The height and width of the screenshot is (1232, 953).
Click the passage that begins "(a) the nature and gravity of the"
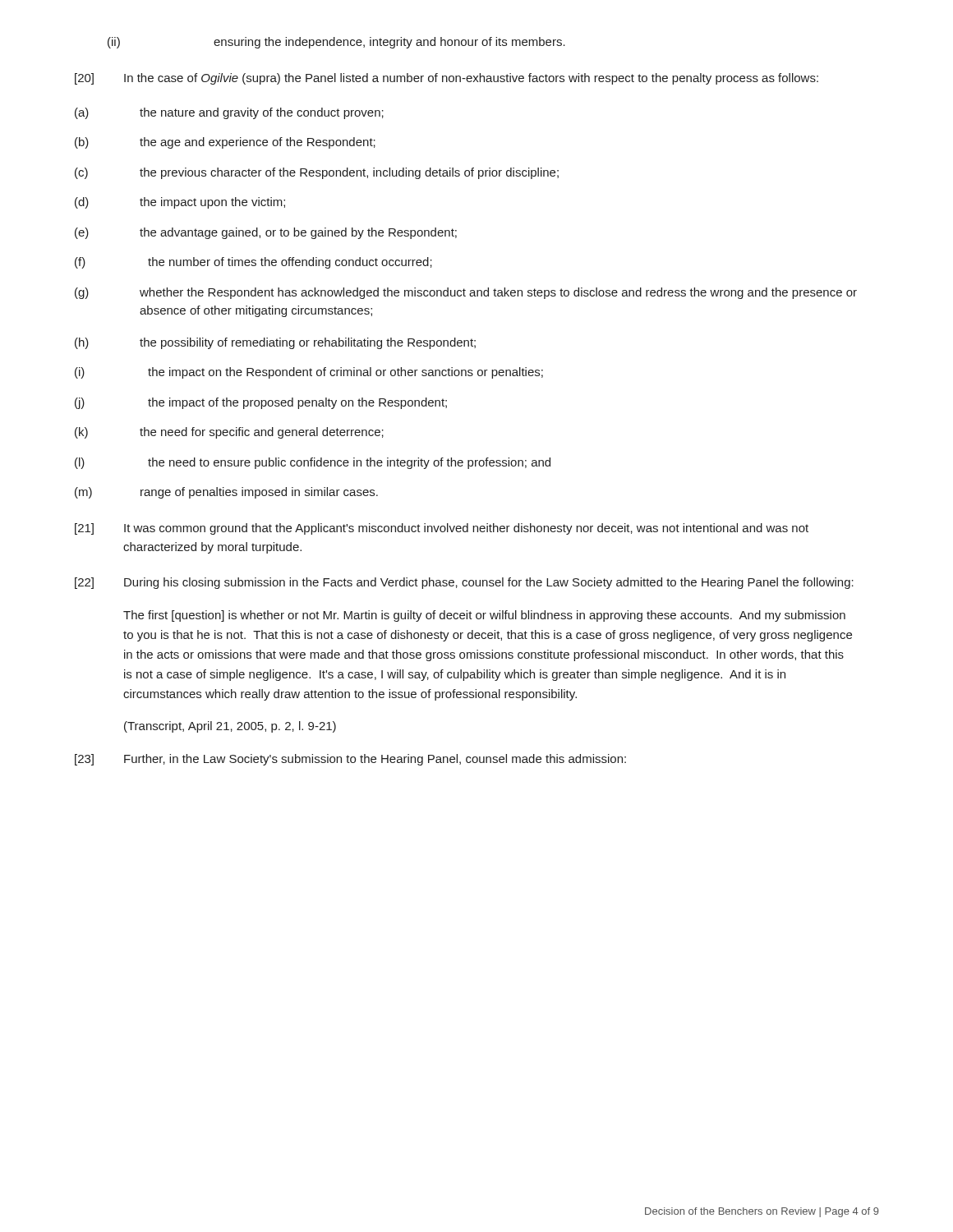pyautogui.click(x=229, y=113)
